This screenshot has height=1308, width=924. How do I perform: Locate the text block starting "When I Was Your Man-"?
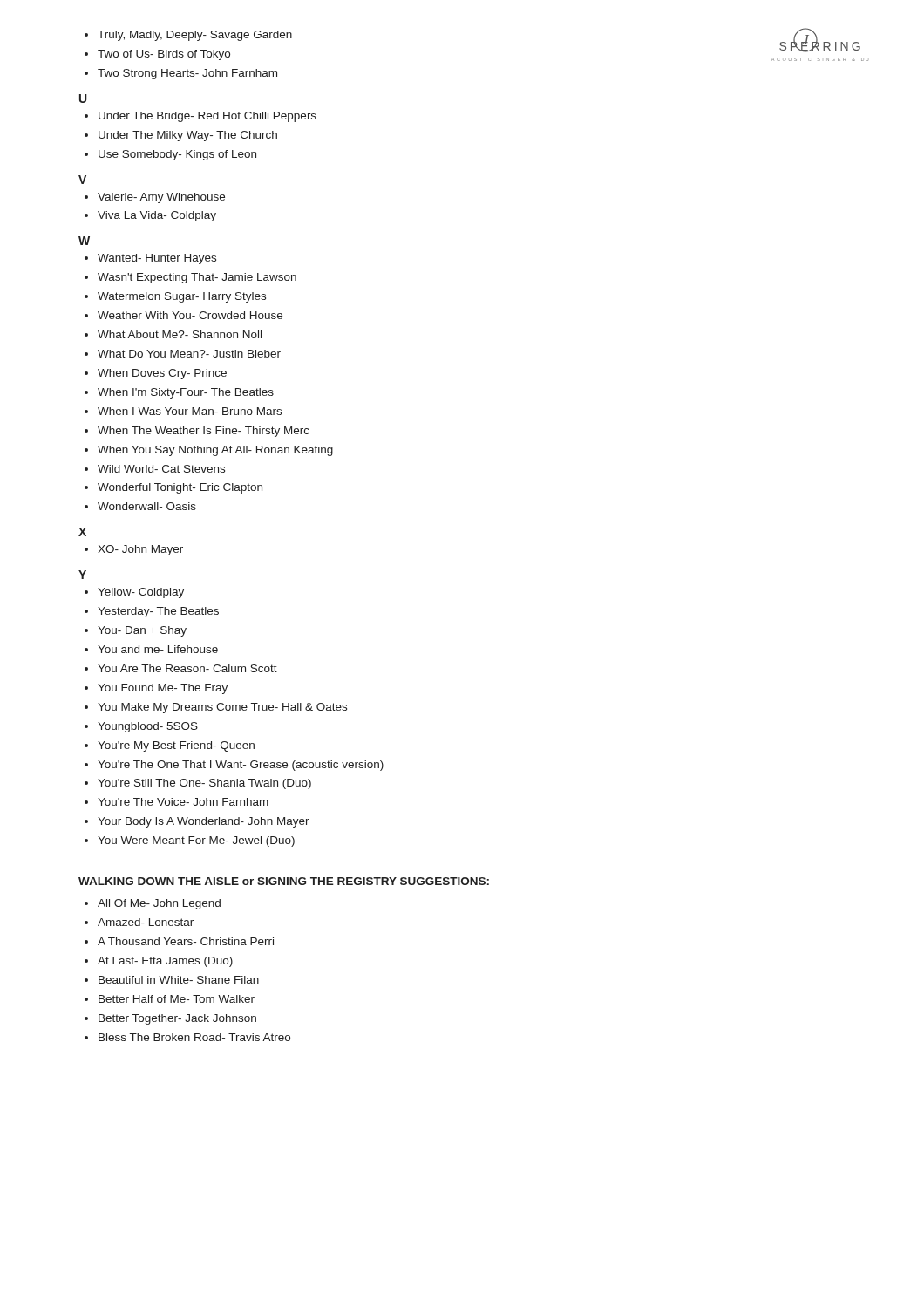point(190,411)
